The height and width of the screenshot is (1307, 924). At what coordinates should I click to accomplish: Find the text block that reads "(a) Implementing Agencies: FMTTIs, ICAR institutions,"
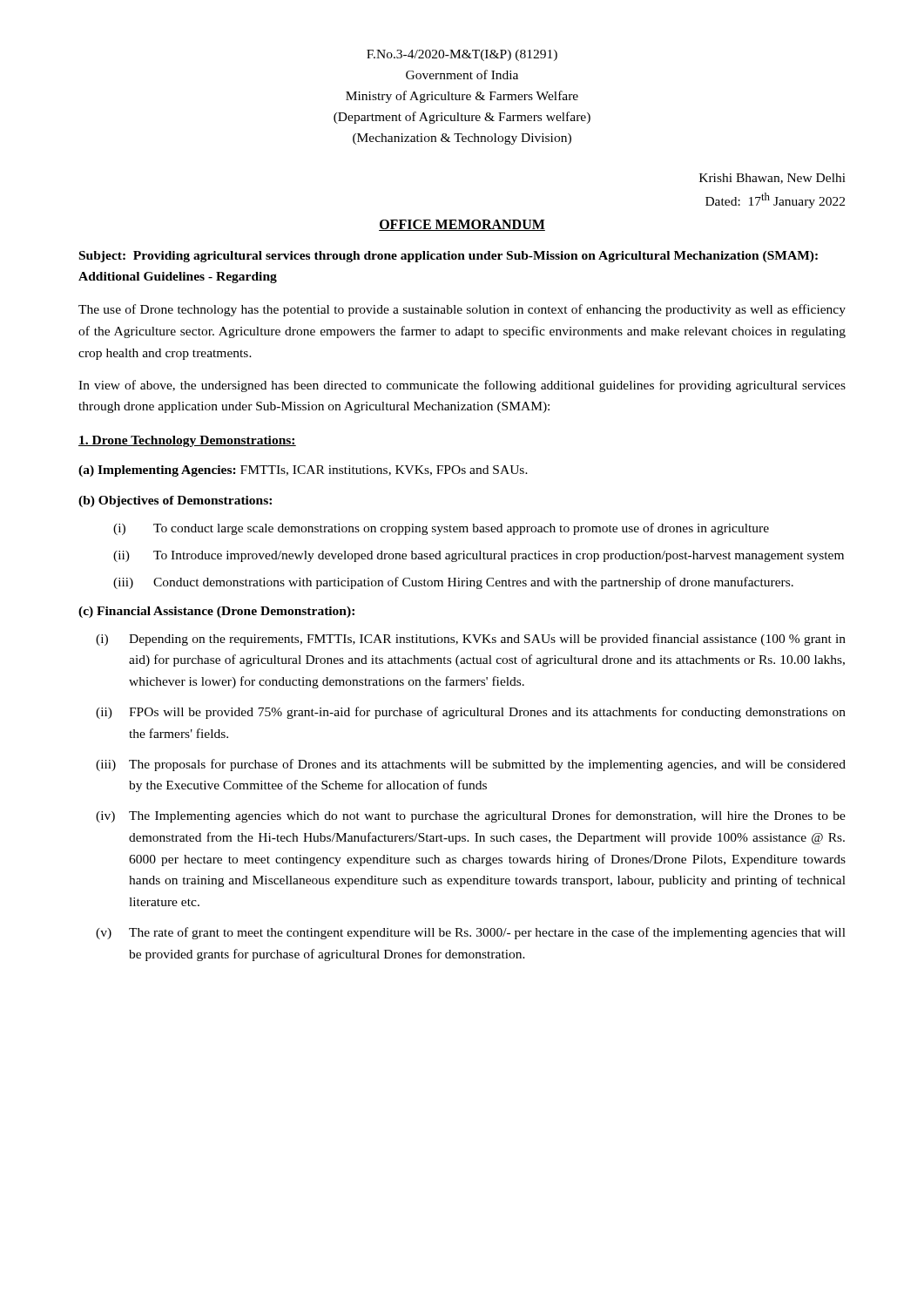click(303, 469)
